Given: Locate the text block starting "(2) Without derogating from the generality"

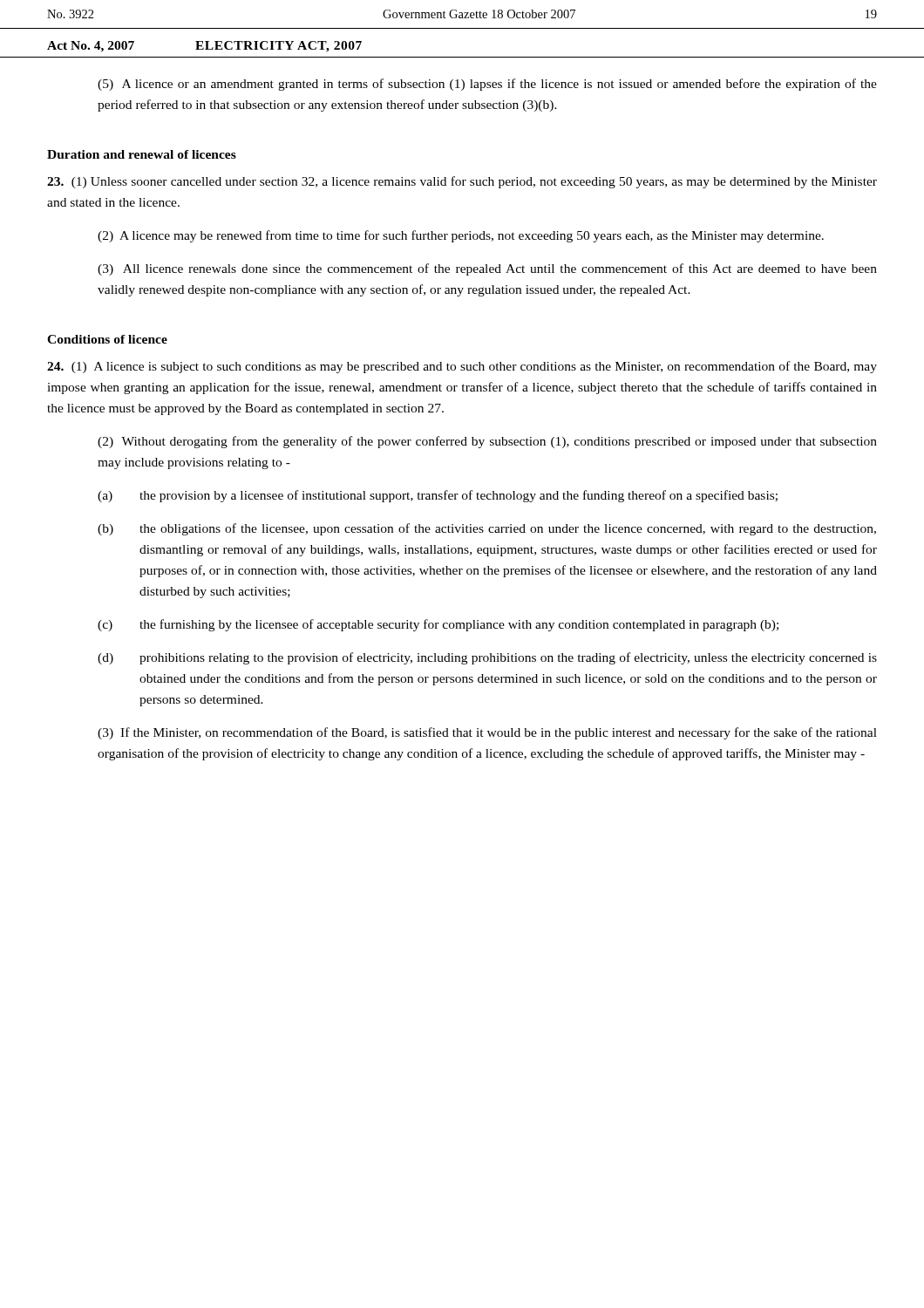Looking at the screenshot, I should [x=487, y=451].
